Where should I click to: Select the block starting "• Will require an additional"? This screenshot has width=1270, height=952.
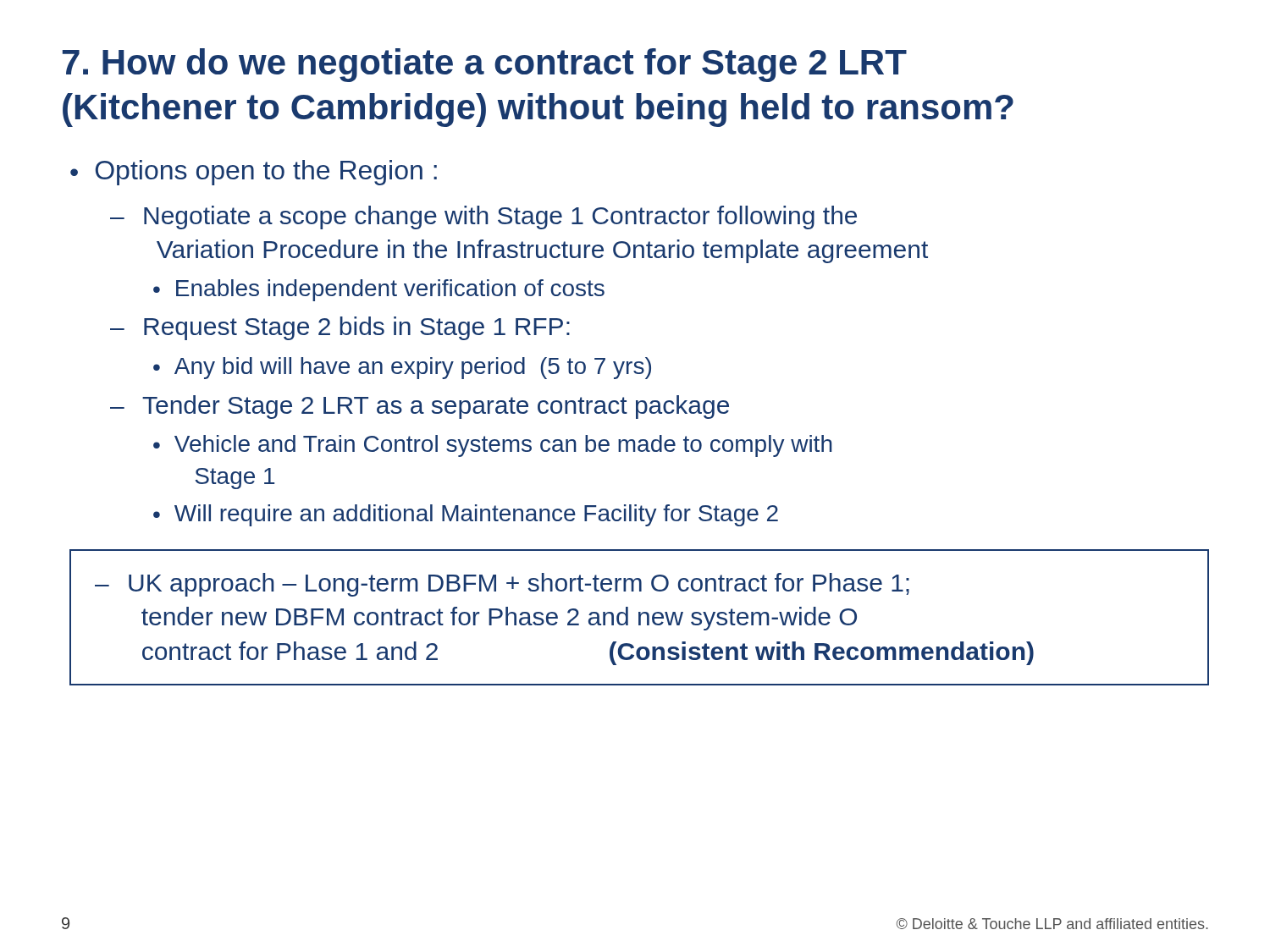(466, 514)
